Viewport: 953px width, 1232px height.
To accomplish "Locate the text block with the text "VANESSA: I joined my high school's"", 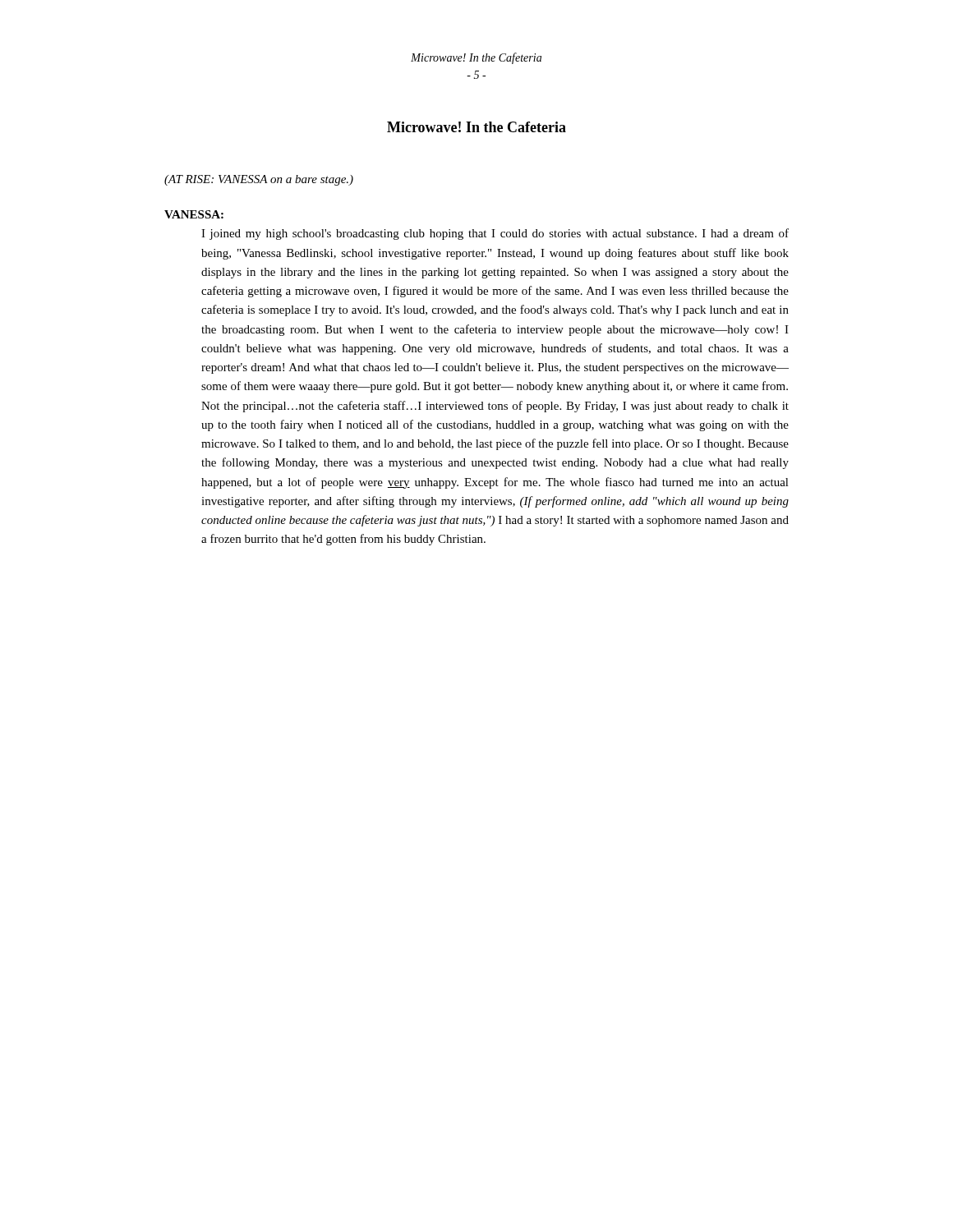I will pos(476,378).
